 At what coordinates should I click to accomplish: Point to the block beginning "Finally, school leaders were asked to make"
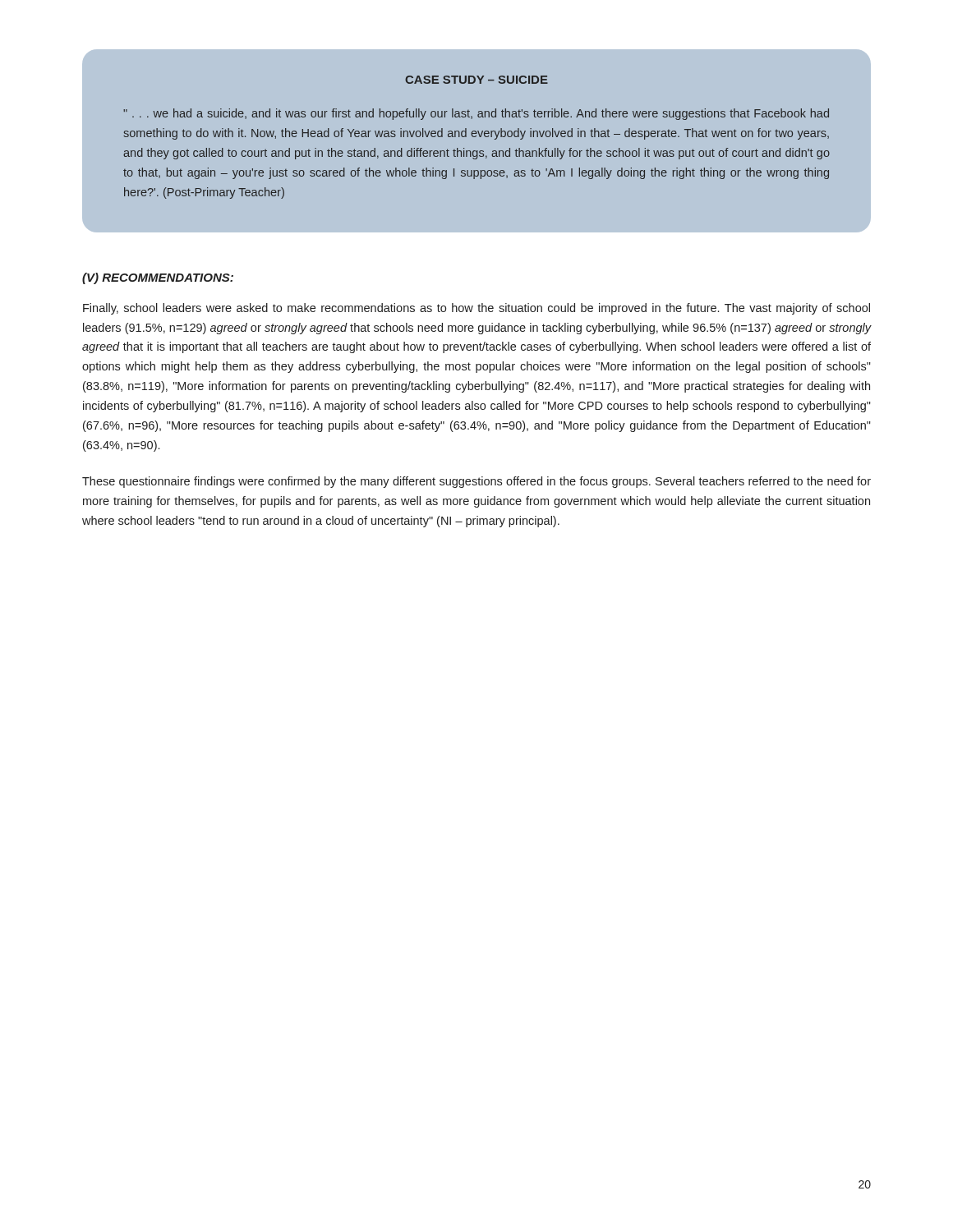[476, 376]
